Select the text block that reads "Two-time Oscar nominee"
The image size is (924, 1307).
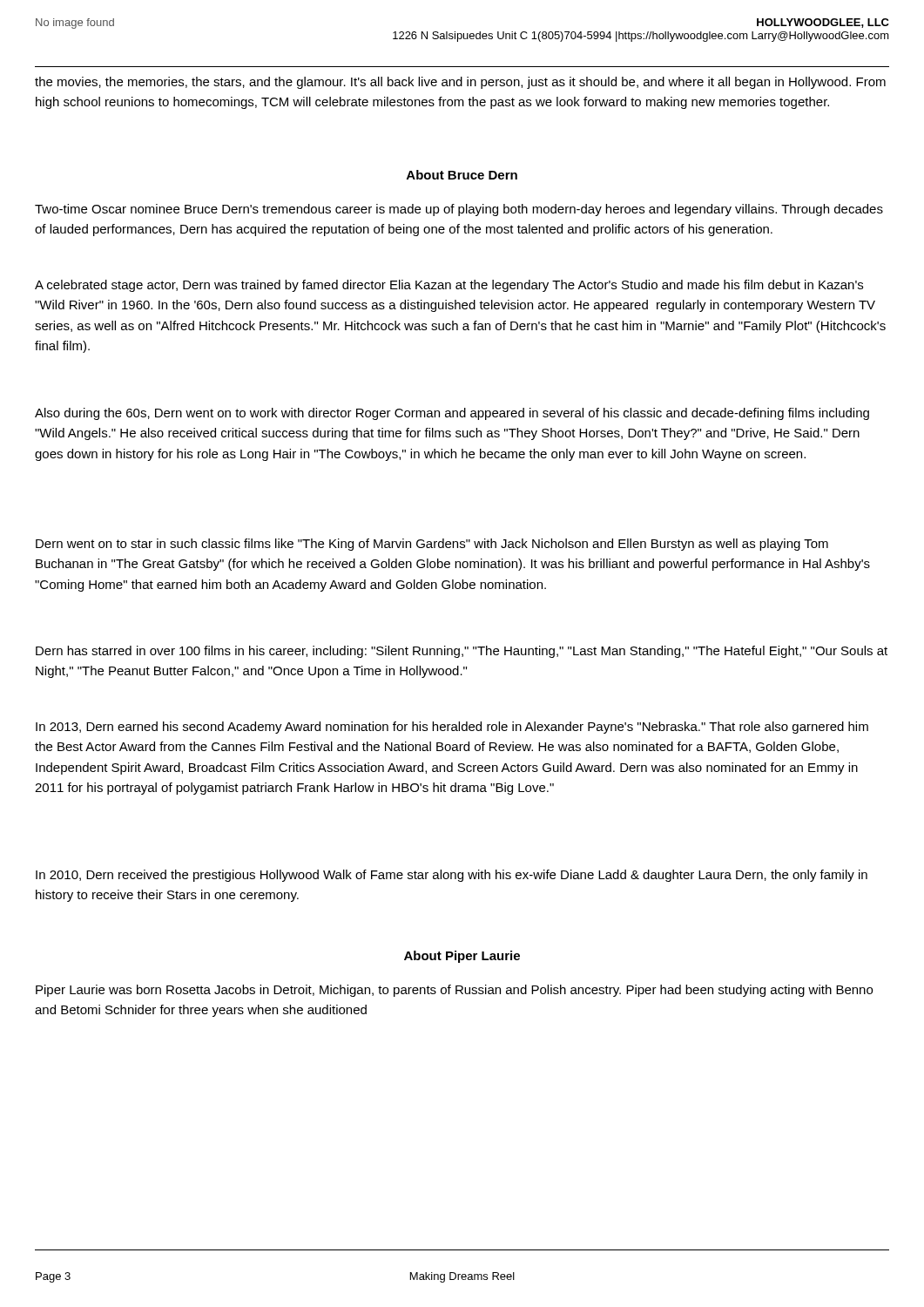459,219
